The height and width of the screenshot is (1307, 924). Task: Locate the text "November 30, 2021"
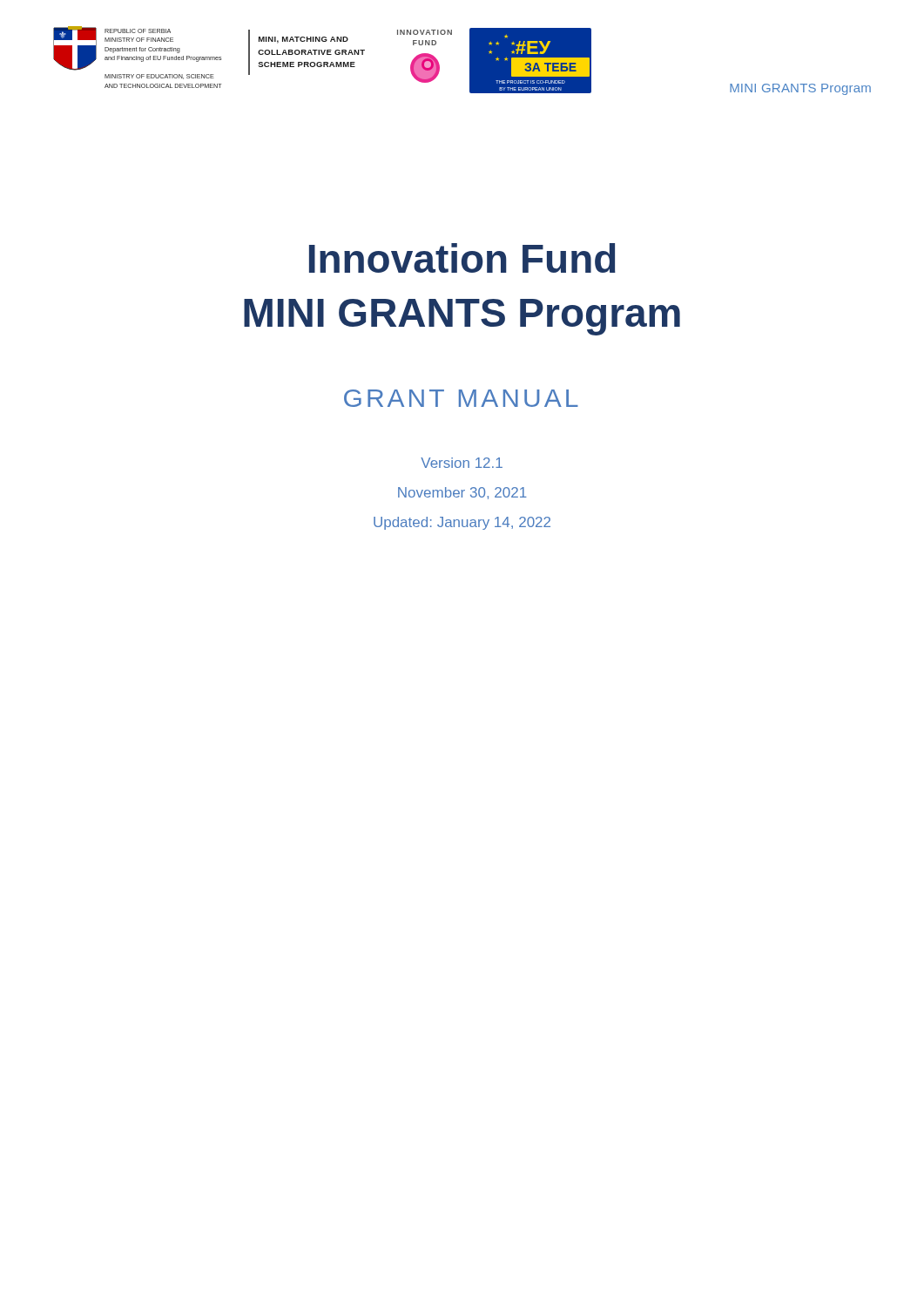click(x=462, y=493)
